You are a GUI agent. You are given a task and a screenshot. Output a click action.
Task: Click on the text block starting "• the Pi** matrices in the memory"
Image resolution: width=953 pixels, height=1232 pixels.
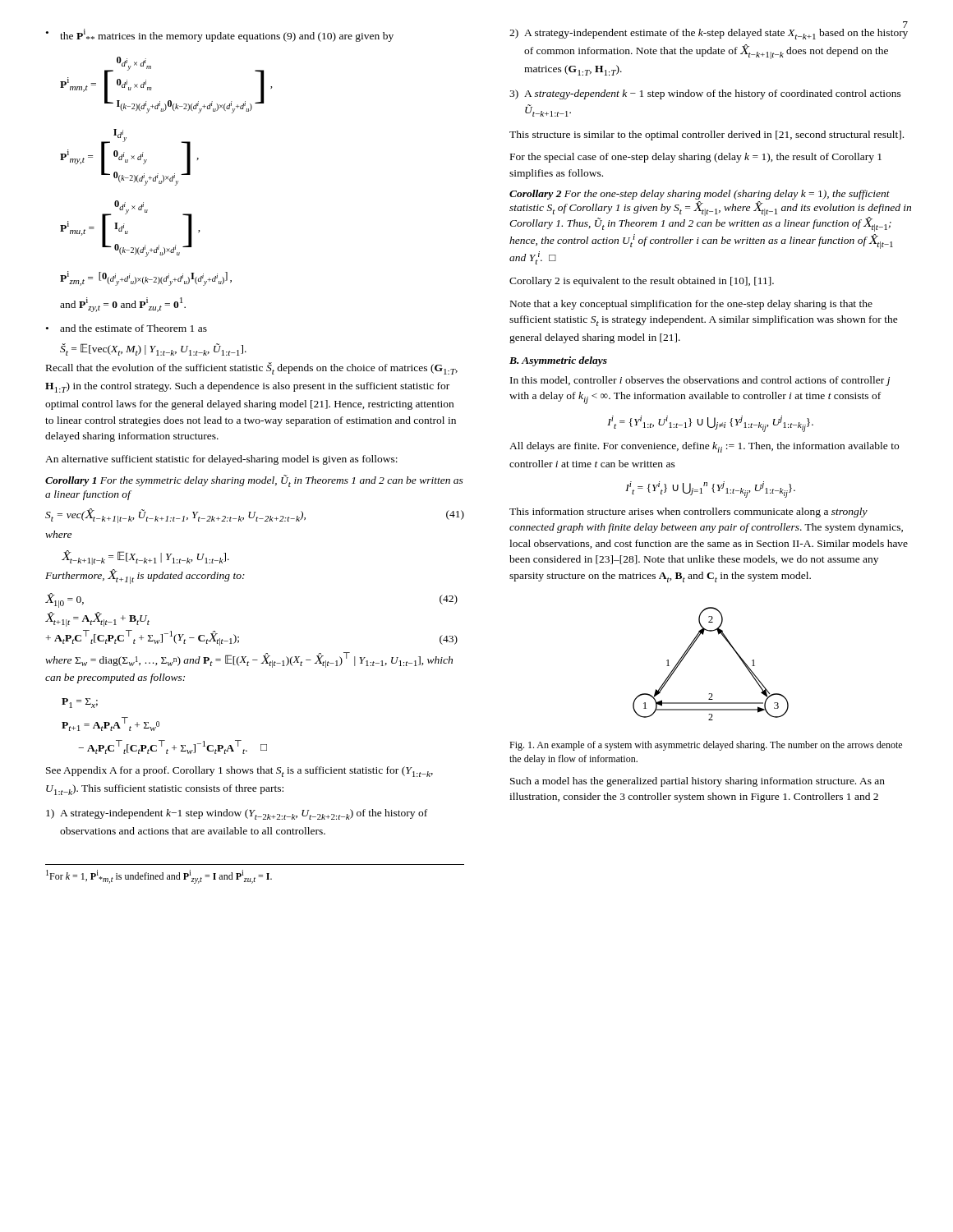tap(219, 35)
